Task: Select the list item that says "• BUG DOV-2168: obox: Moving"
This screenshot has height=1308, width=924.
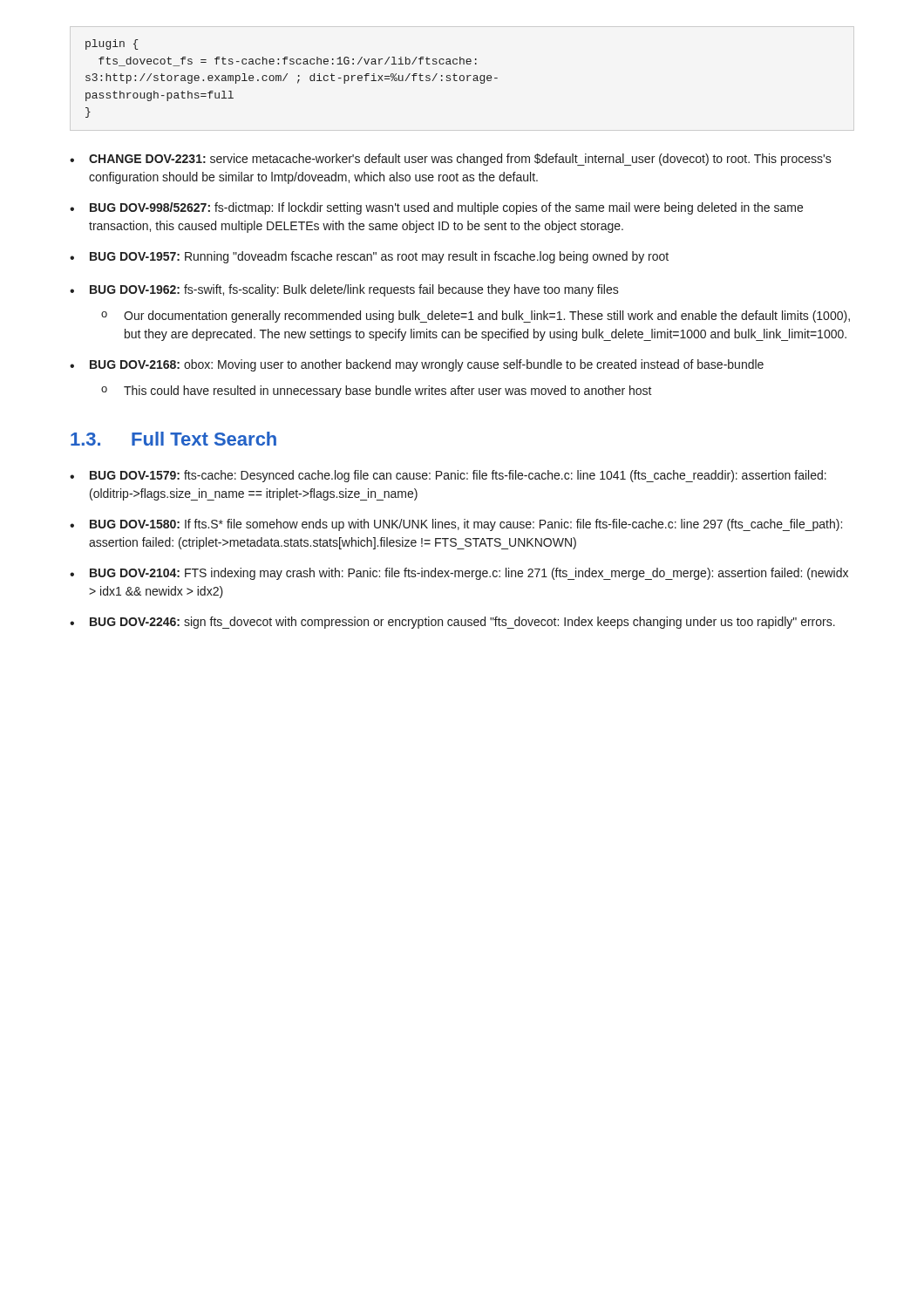Action: (462, 378)
